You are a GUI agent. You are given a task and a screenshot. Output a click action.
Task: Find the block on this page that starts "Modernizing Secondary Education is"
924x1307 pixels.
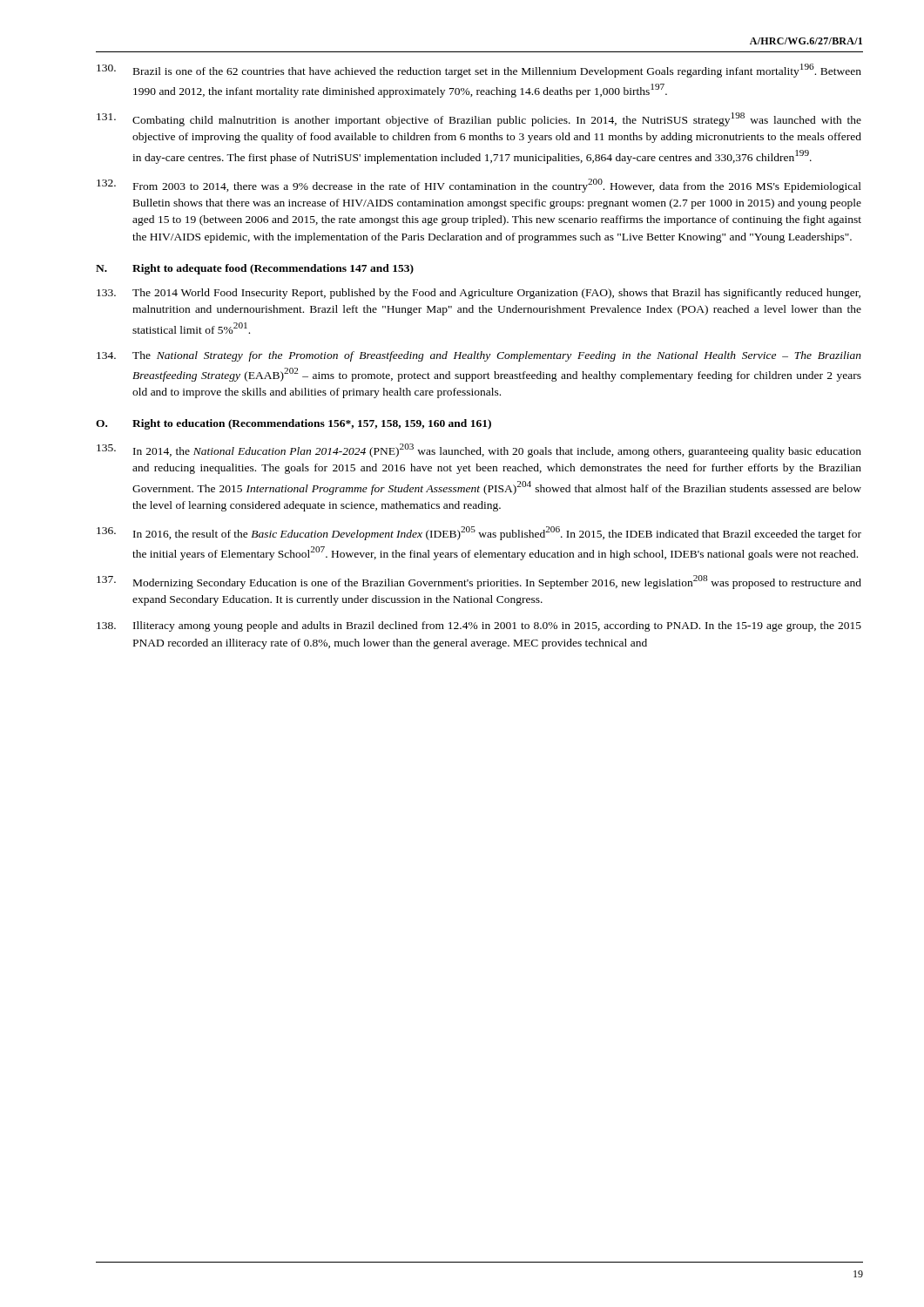click(479, 590)
